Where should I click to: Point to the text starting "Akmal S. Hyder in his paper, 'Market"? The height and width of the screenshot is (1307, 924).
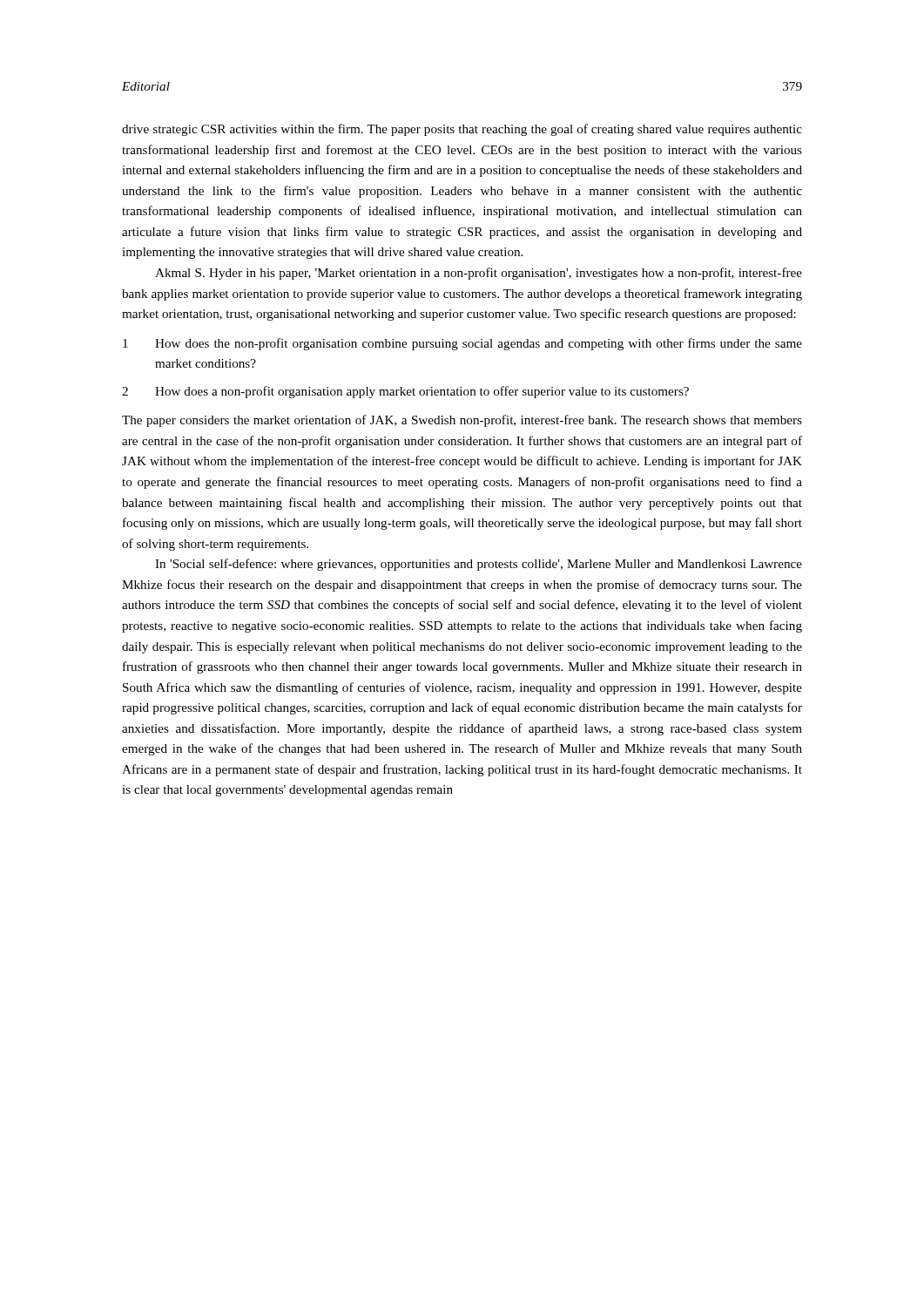tap(462, 293)
